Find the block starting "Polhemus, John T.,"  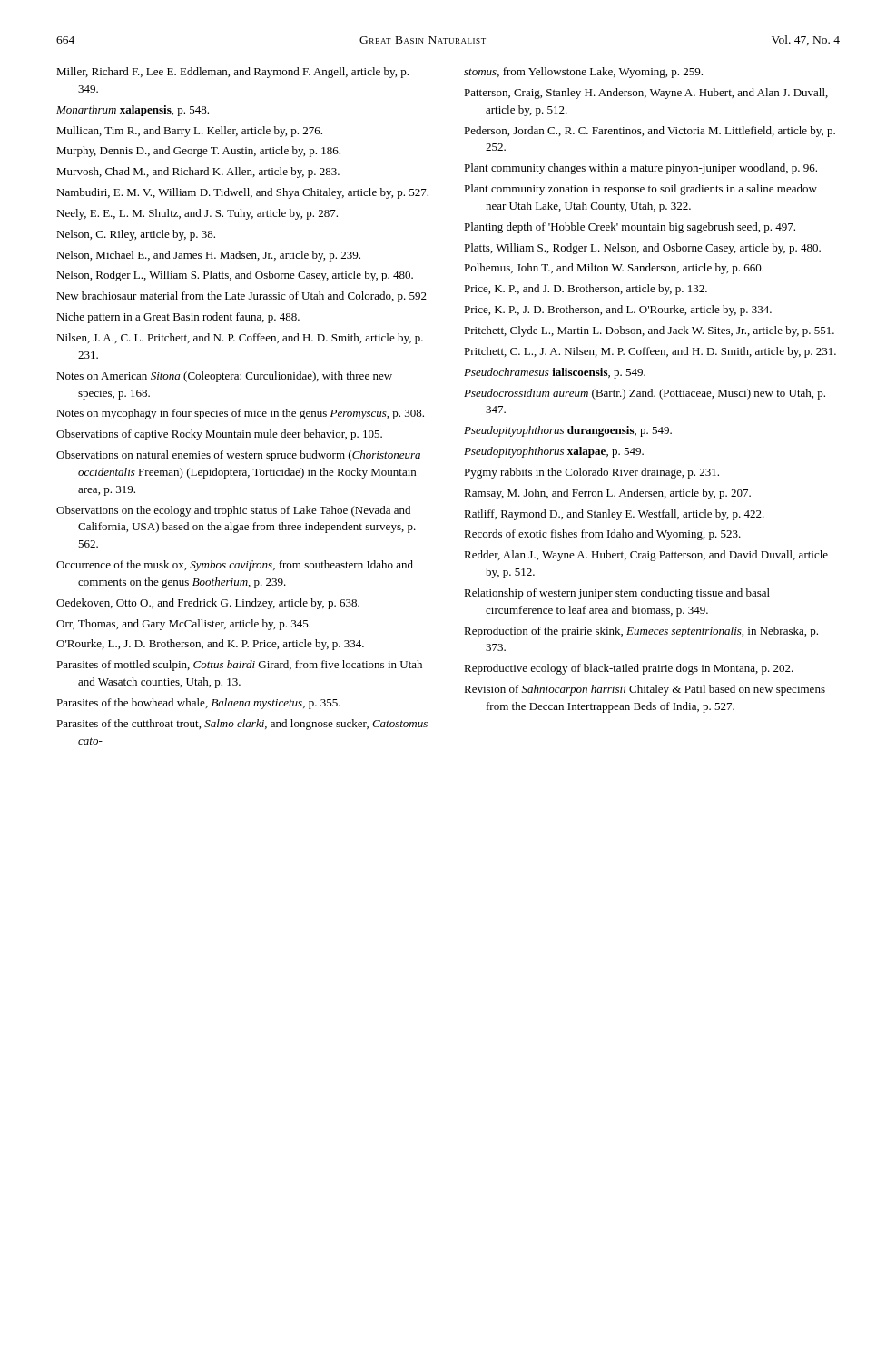pyautogui.click(x=651, y=269)
